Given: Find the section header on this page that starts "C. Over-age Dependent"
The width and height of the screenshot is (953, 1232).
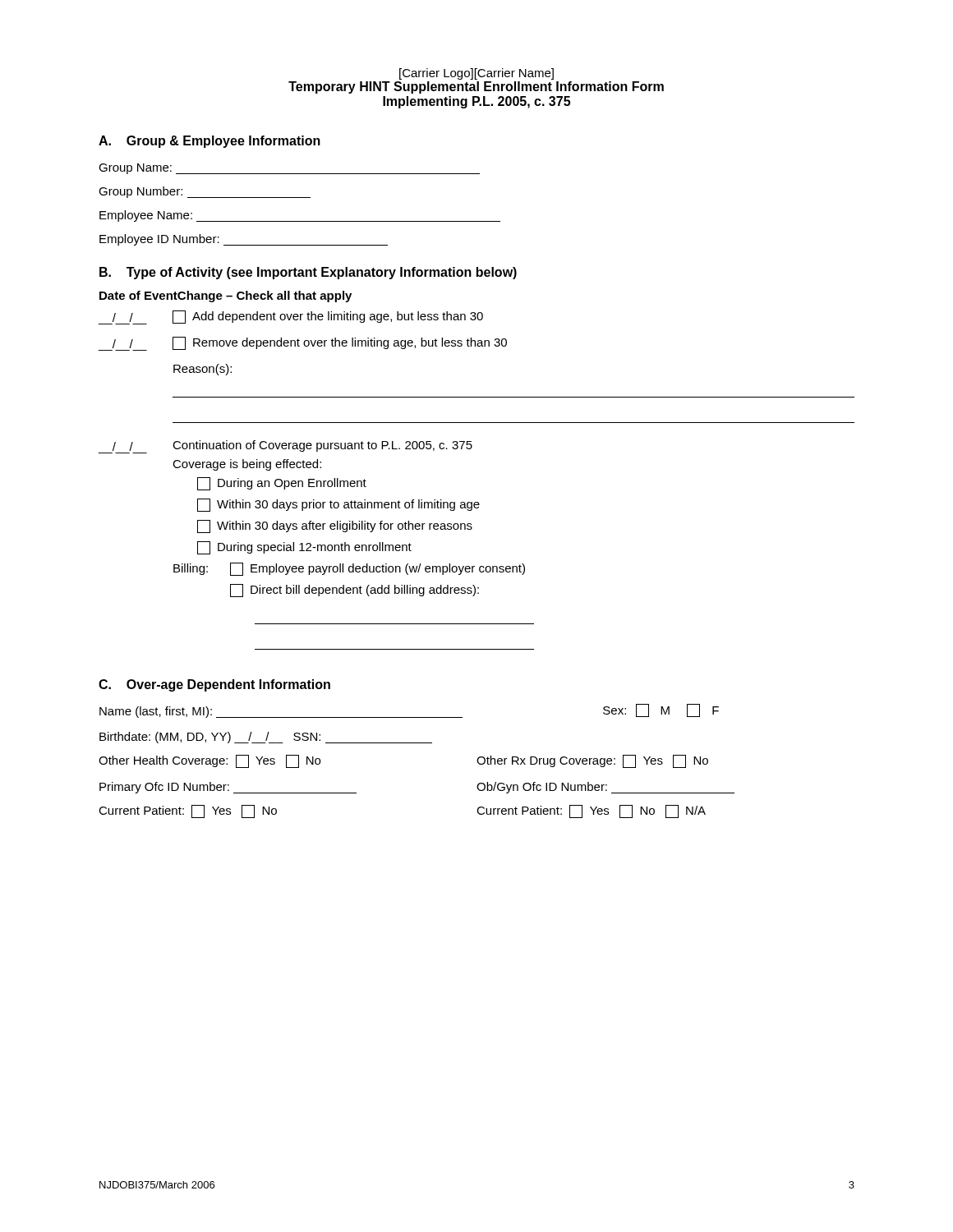Looking at the screenshot, I should [215, 685].
